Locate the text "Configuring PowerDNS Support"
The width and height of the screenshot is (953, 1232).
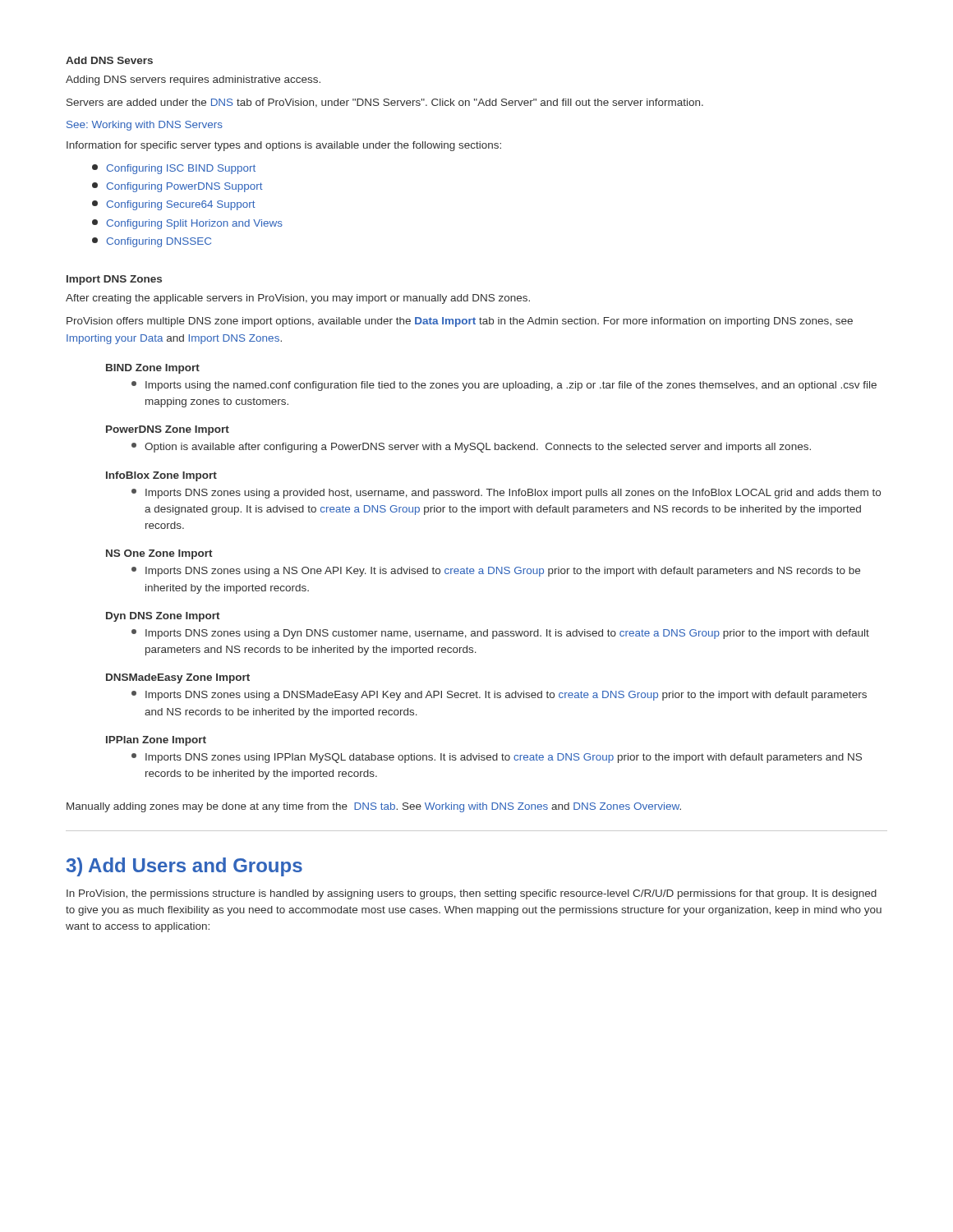click(177, 187)
